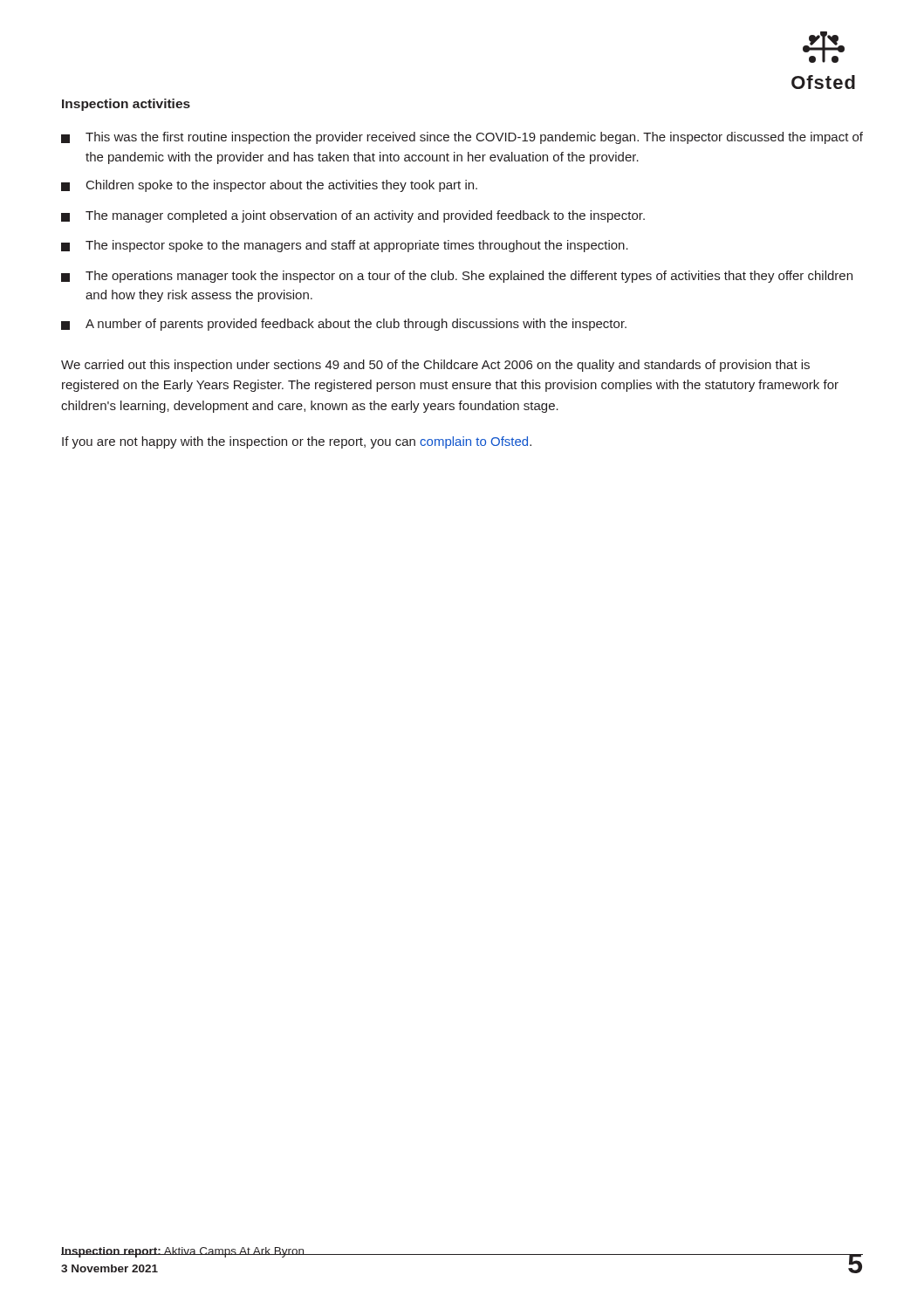The image size is (924, 1309).
Task: Select the list item that reads "This was the"
Action: coord(462,147)
